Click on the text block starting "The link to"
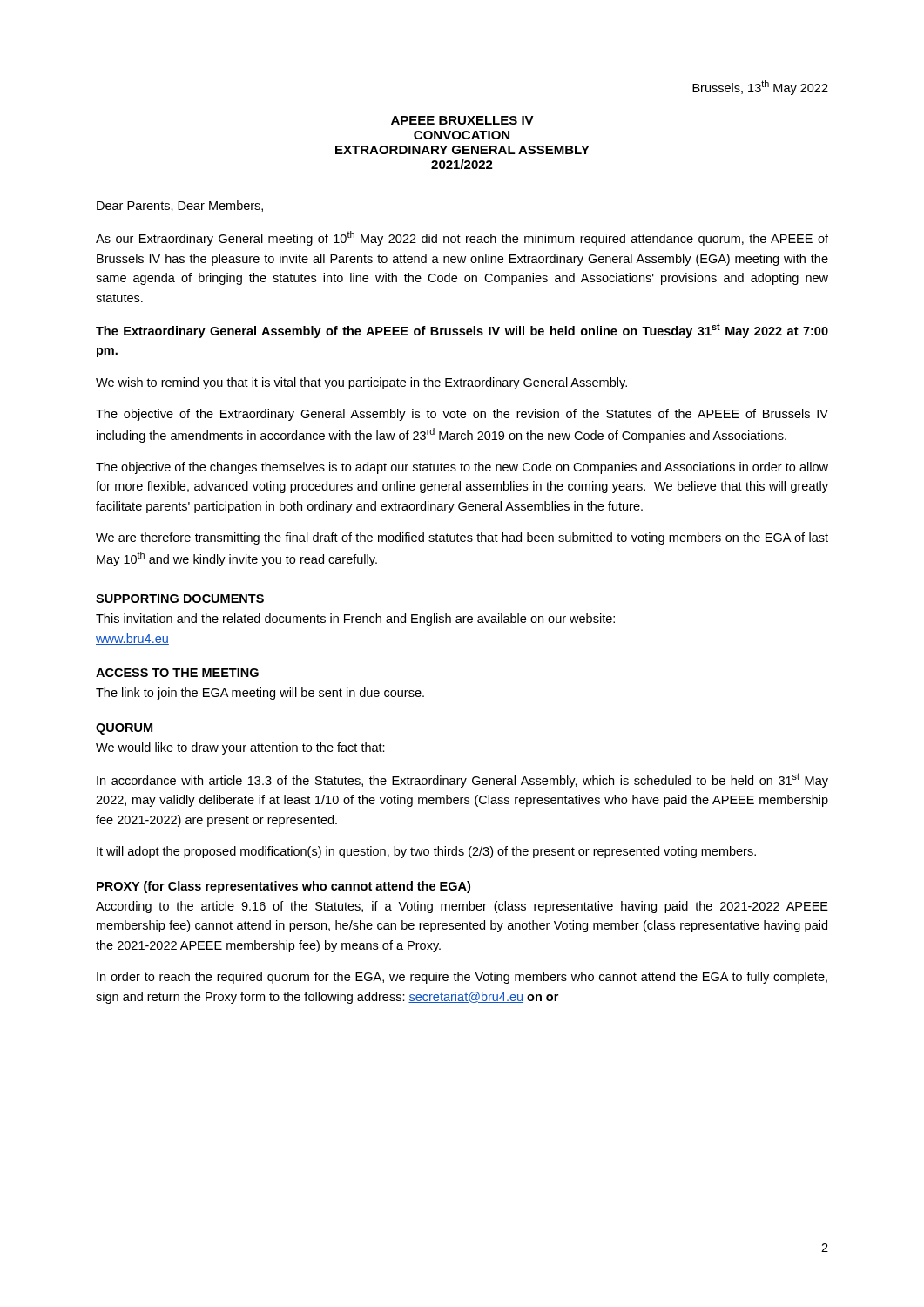The width and height of the screenshot is (924, 1307). [260, 693]
